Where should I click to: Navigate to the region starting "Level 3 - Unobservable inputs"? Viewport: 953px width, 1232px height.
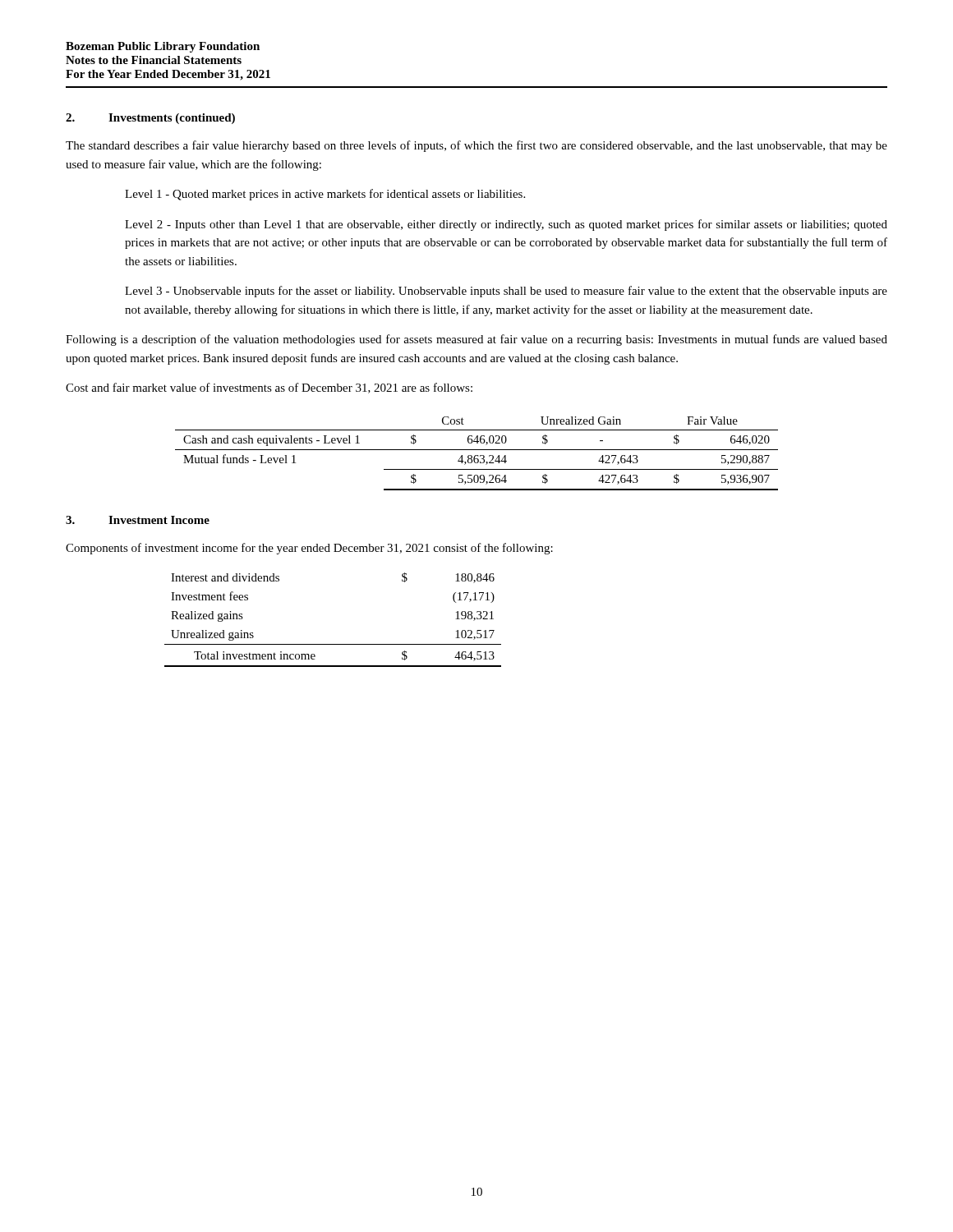tap(506, 300)
